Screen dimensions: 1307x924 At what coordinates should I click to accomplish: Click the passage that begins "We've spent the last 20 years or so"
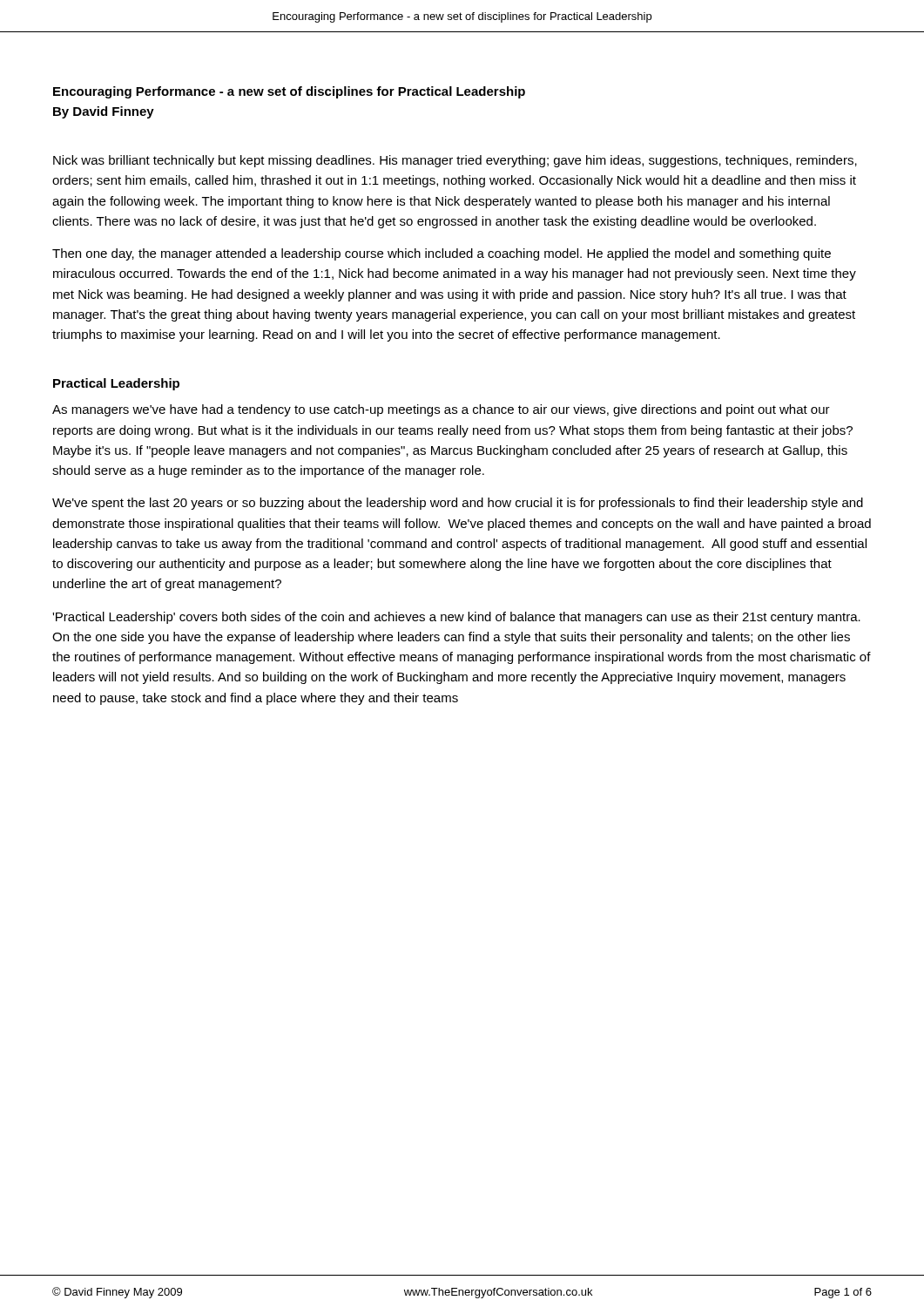[x=462, y=543]
